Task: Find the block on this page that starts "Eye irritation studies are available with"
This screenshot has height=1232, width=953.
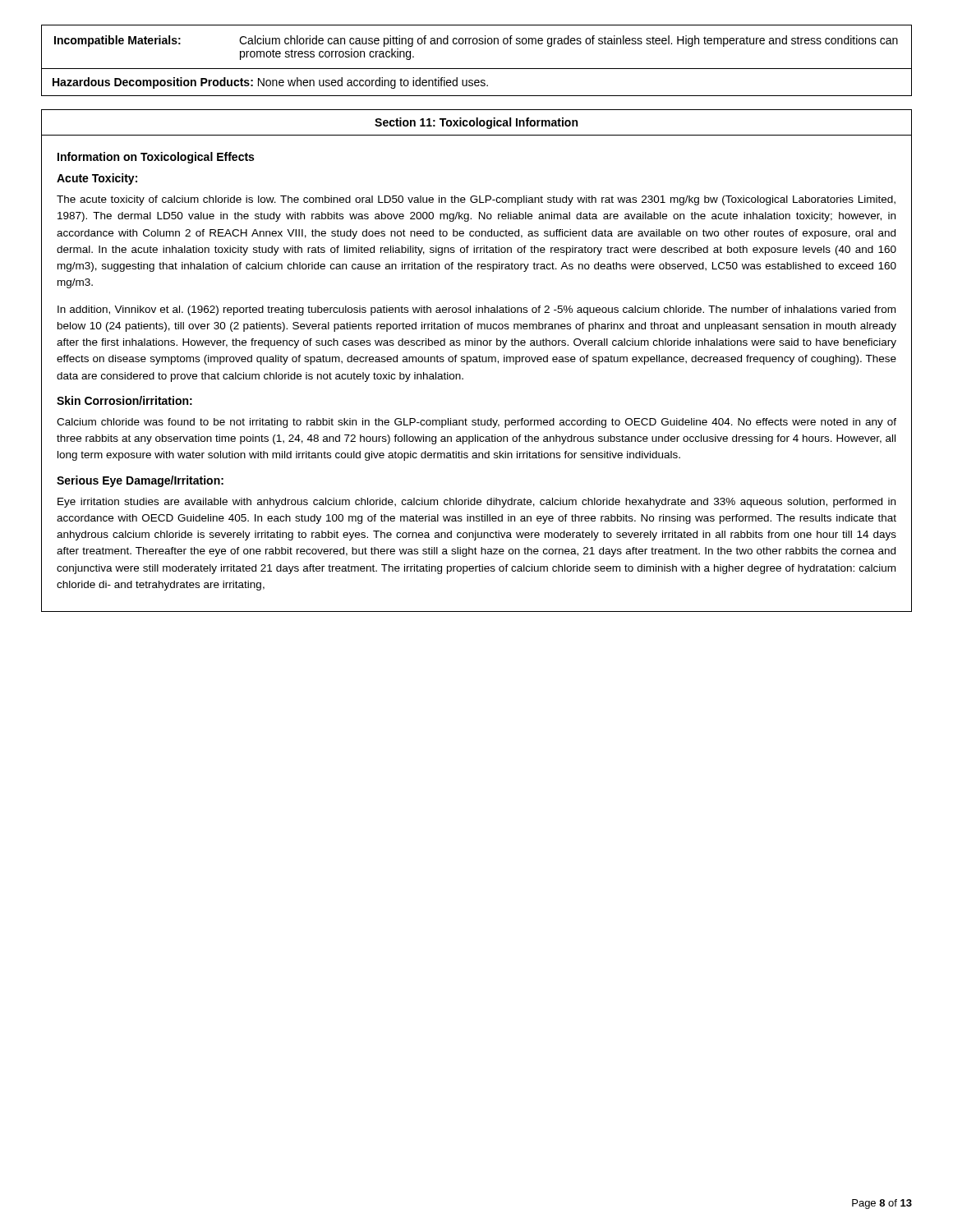Action: [x=476, y=543]
